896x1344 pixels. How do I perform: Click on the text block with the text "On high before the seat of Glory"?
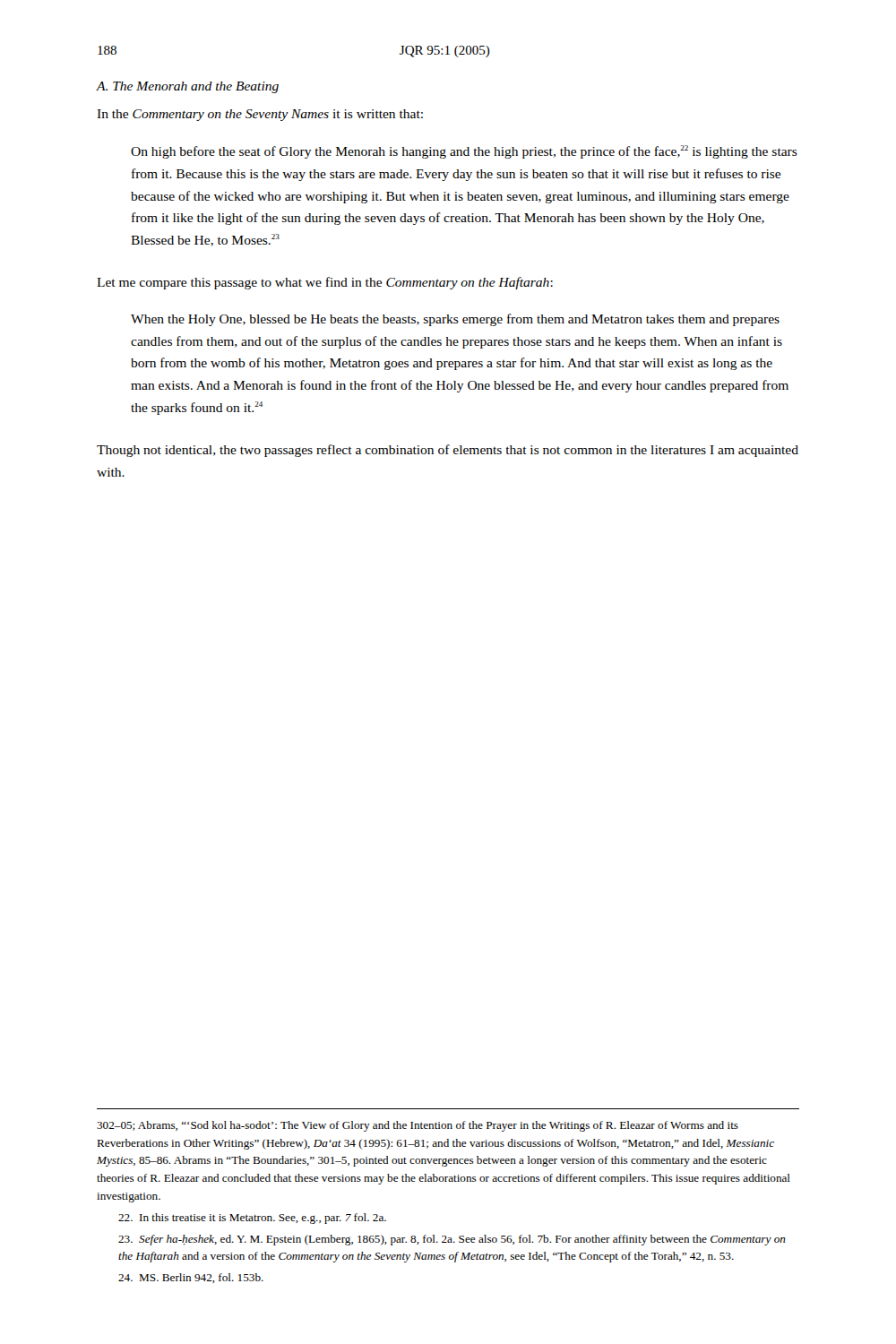(464, 195)
